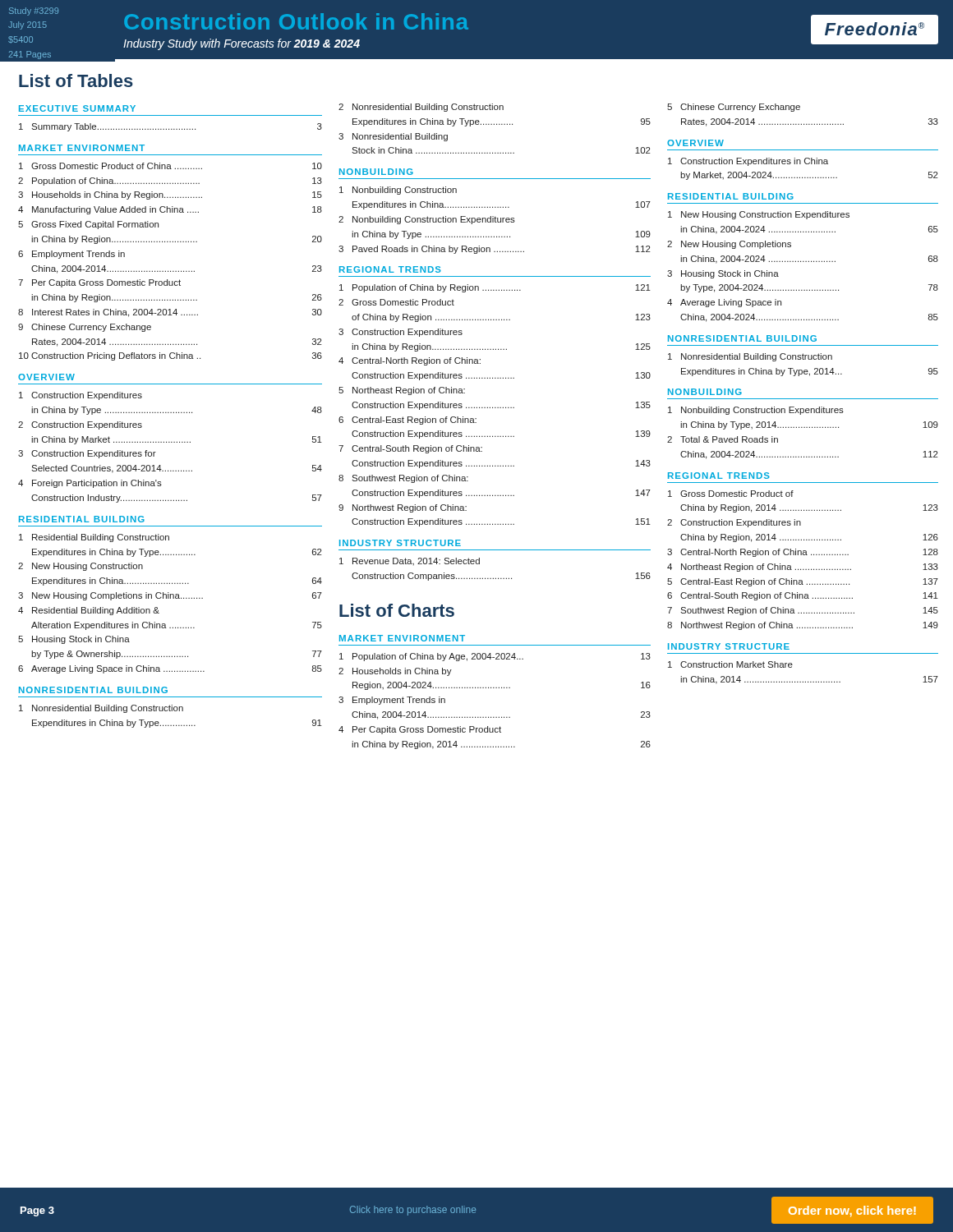Navigate to the block starting "2 Population of China"
The height and width of the screenshot is (1232, 953).
click(x=170, y=181)
